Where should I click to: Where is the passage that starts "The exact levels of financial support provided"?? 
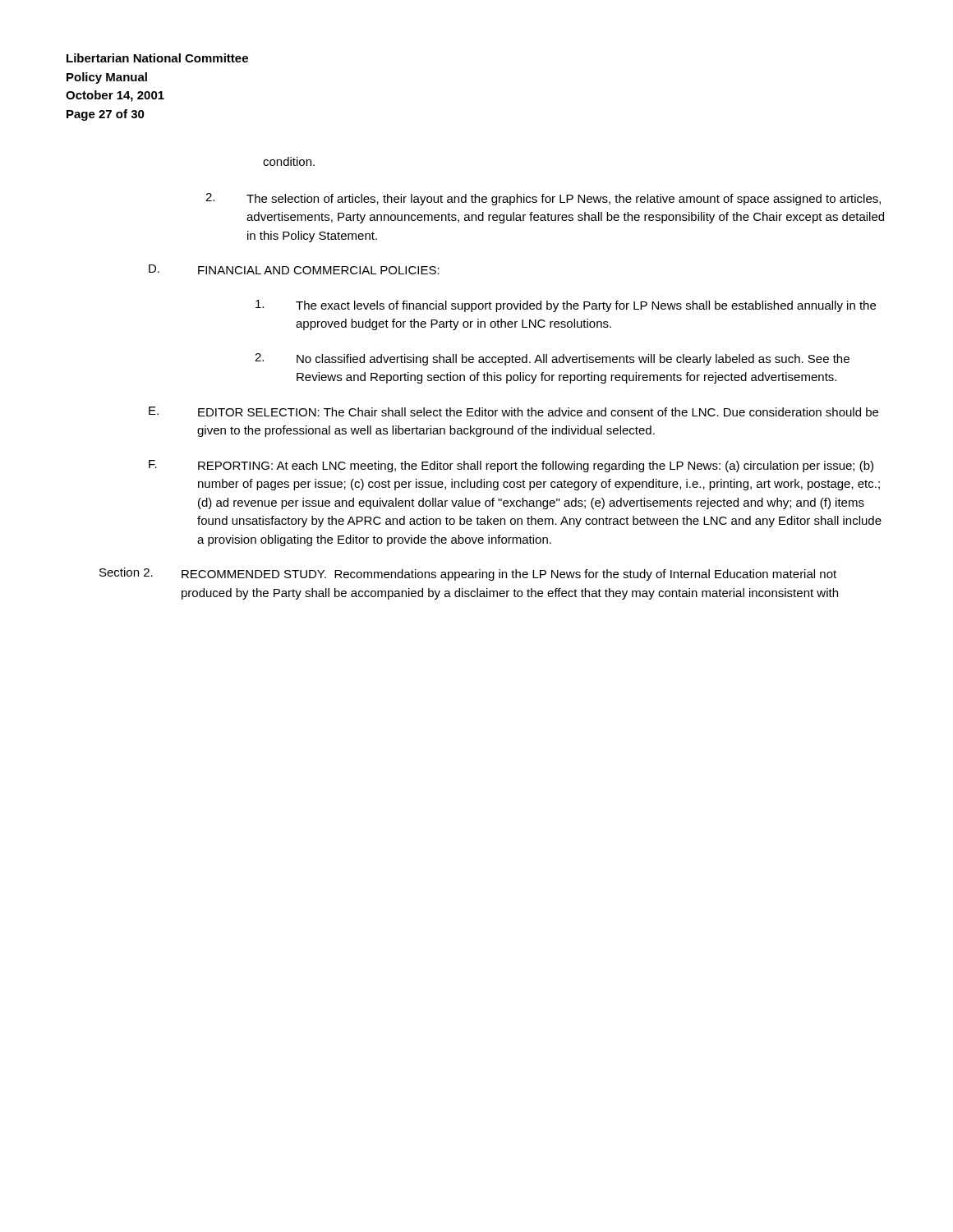tap(571, 315)
